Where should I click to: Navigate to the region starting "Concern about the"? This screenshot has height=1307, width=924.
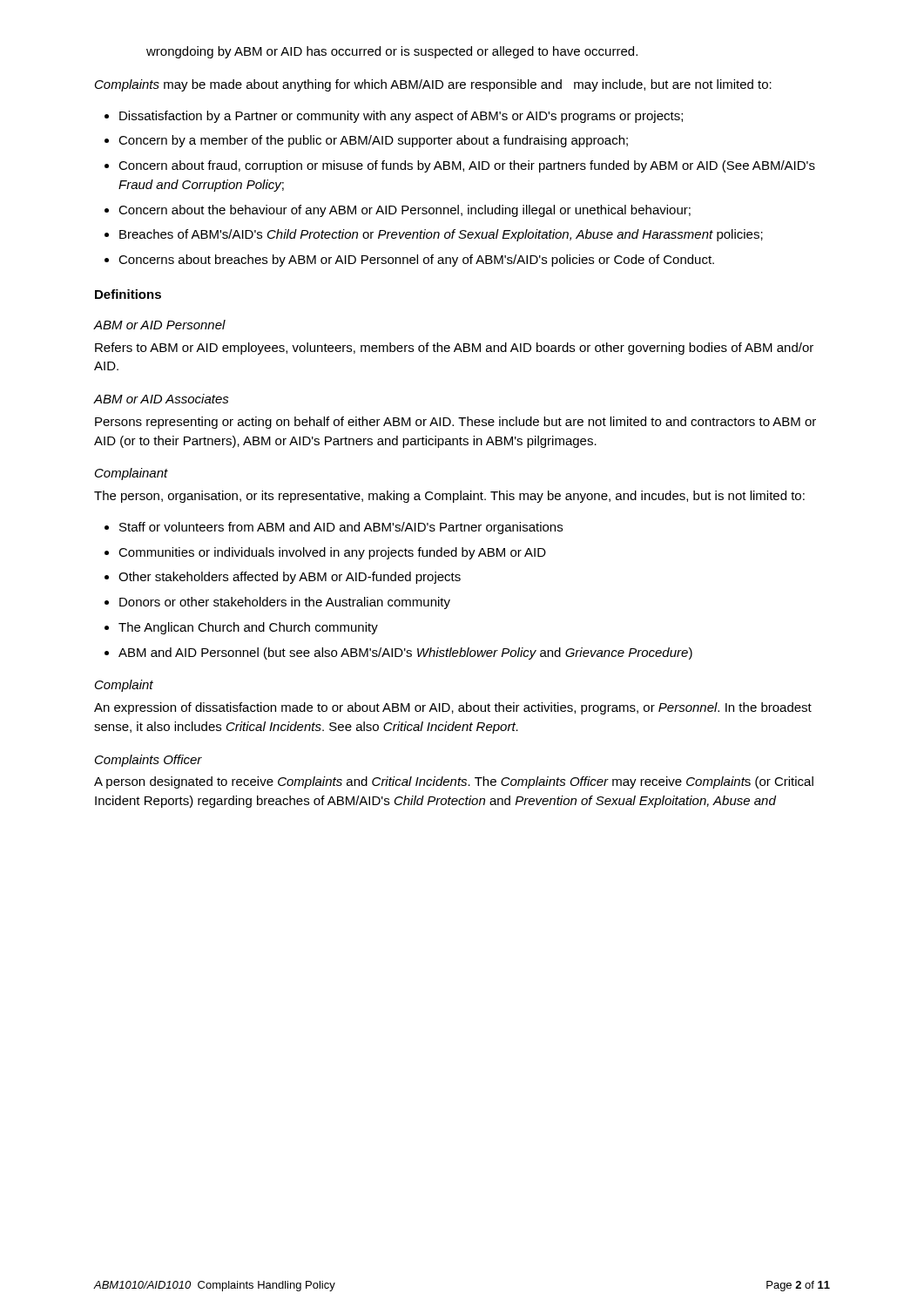[x=405, y=209]
